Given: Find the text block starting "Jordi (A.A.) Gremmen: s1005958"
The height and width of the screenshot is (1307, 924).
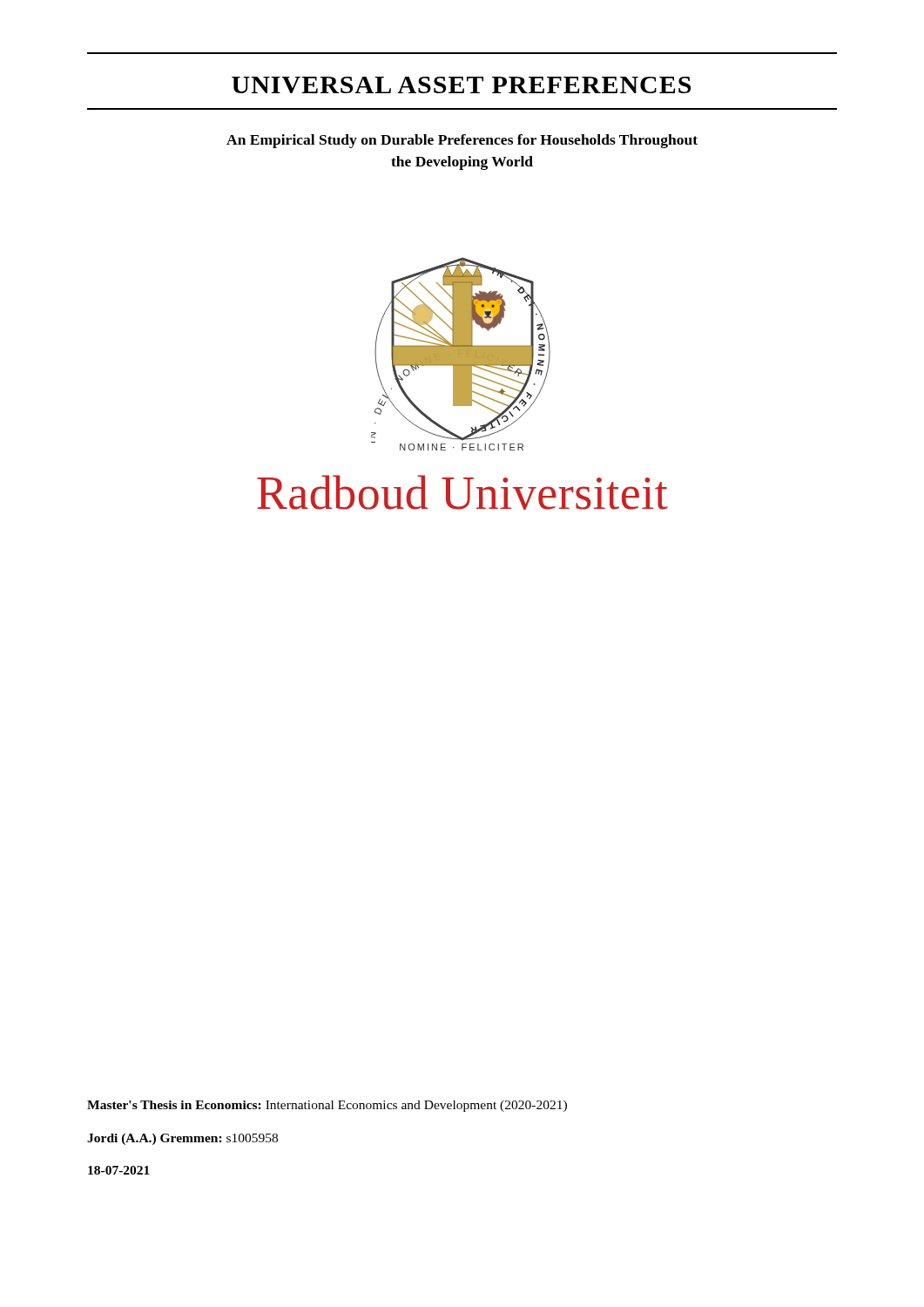Looking at the screenshot, I should 183,1137.
